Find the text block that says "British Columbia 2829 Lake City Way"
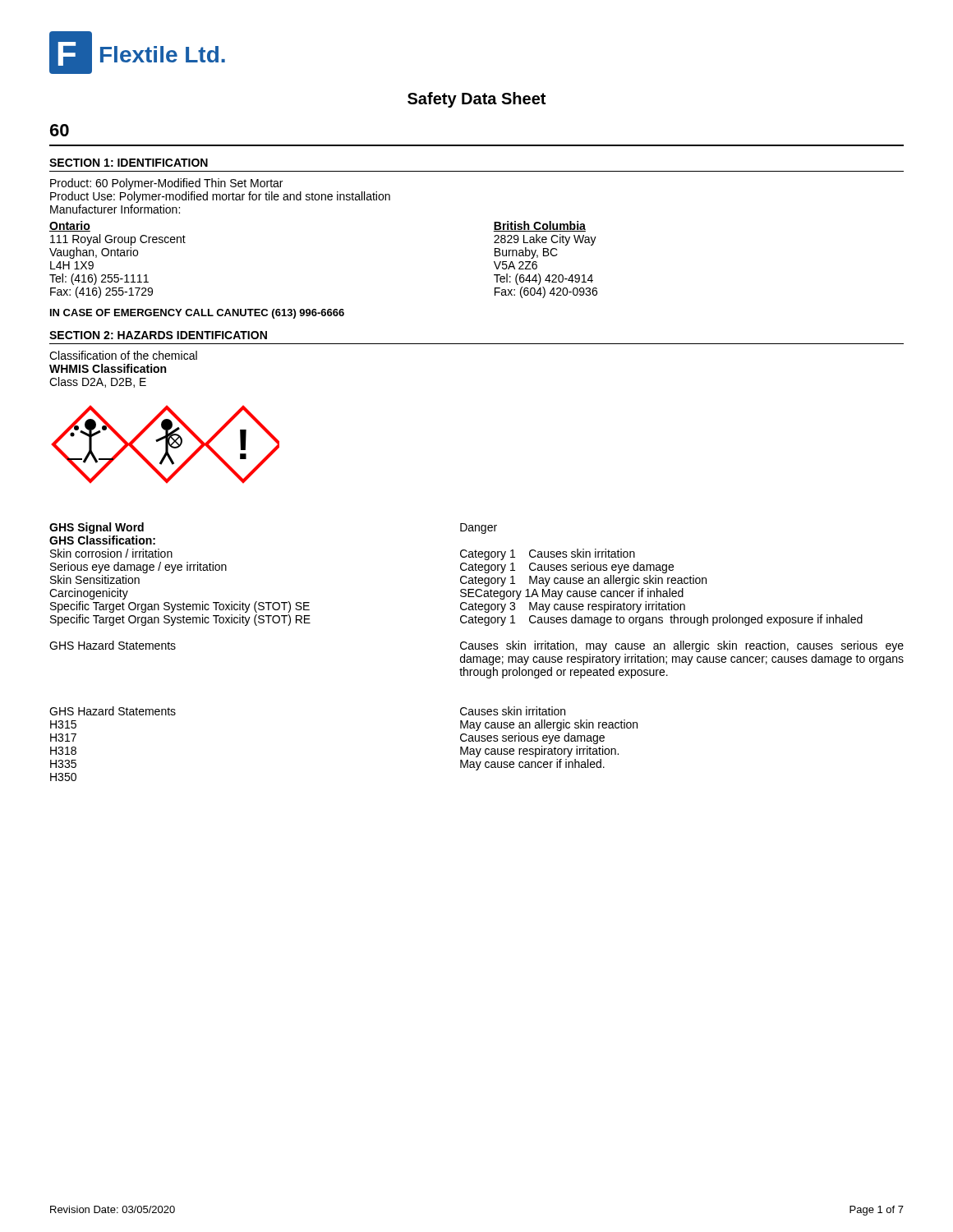Image resolution: width=953 pixels, height=1232 pixels. pos(546,259)
